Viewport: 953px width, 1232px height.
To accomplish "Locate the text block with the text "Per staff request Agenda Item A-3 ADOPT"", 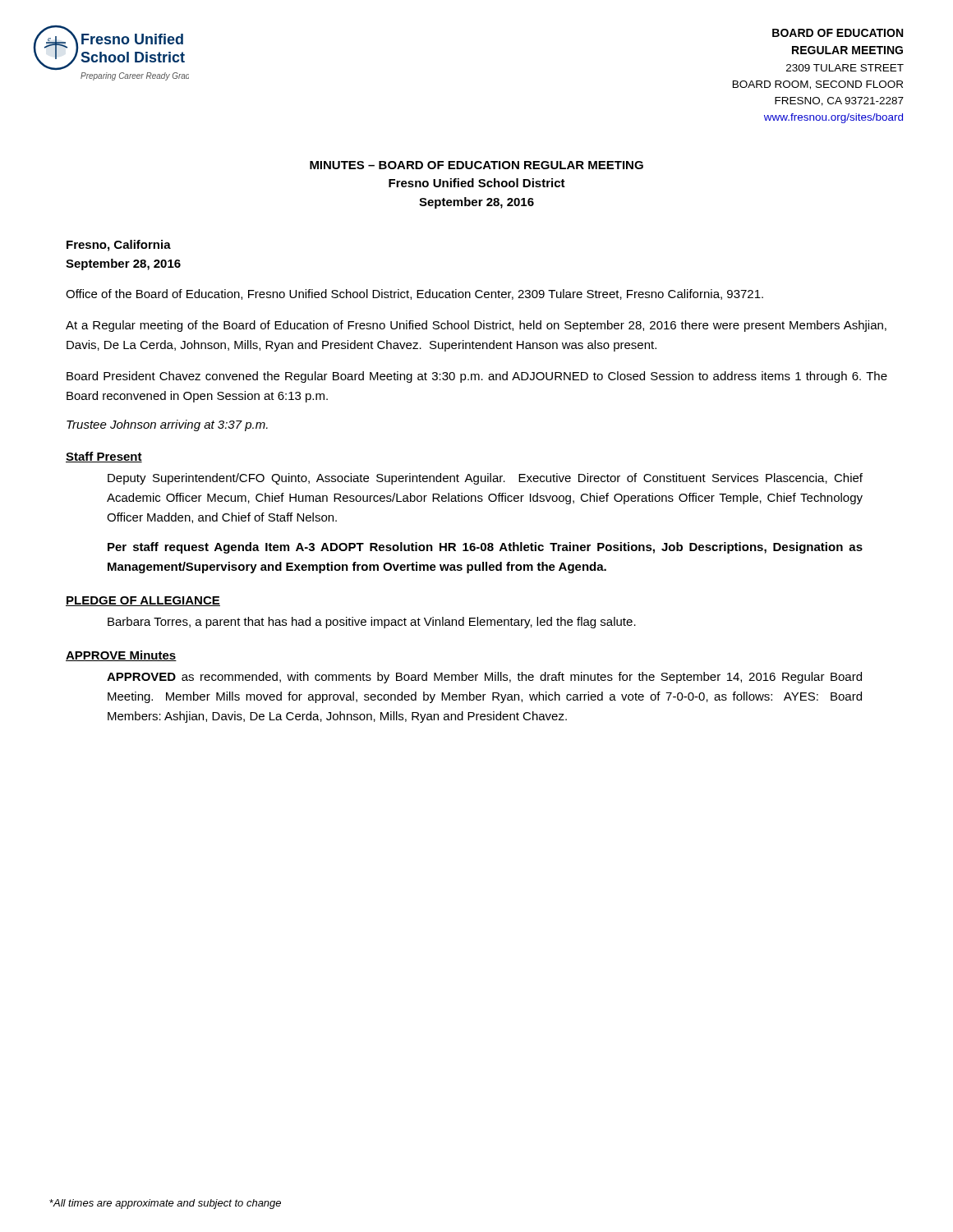I will pyautogui.click(x=485, y=556).
